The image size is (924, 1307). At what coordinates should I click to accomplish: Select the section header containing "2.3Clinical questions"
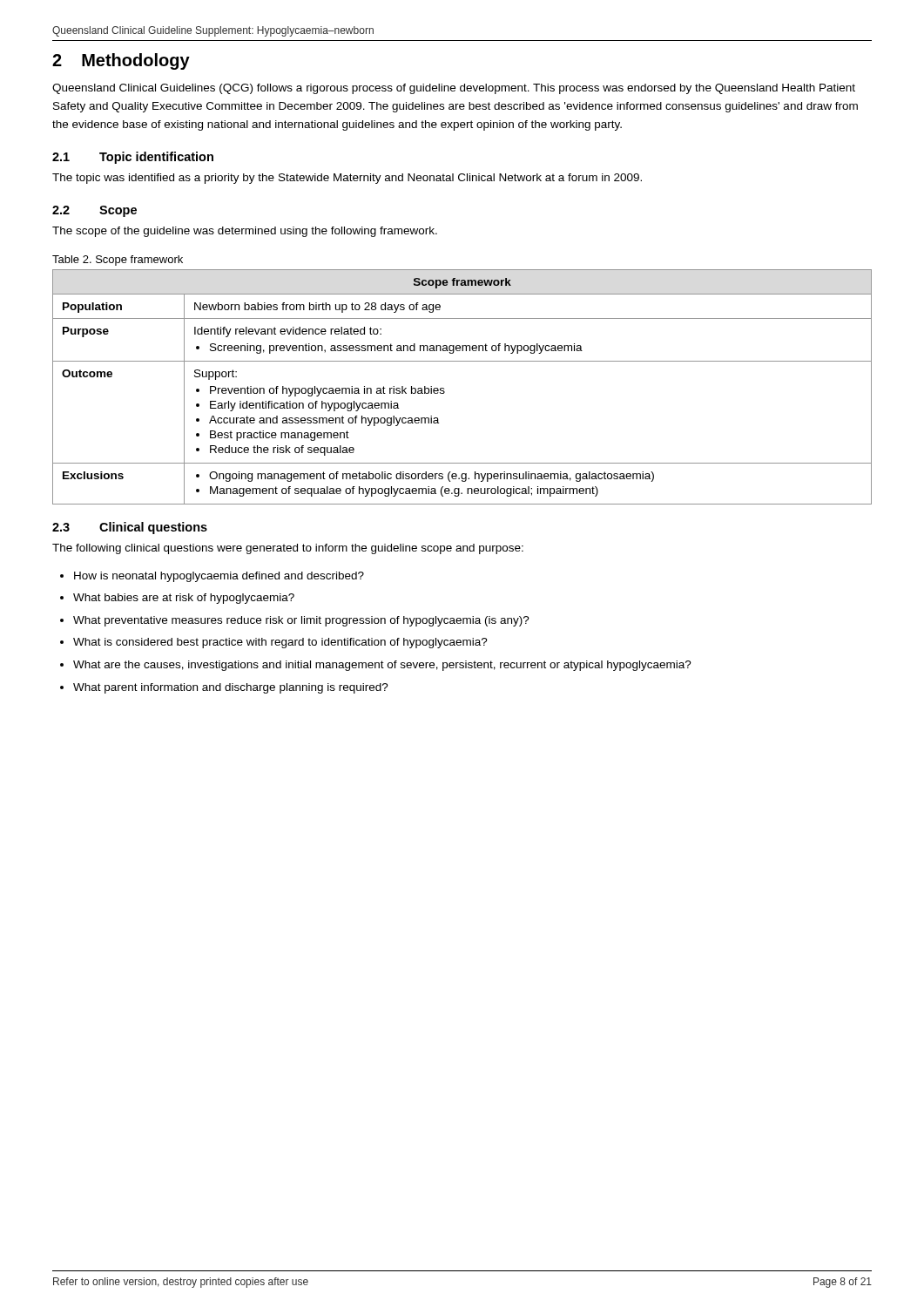pos(130,528)
